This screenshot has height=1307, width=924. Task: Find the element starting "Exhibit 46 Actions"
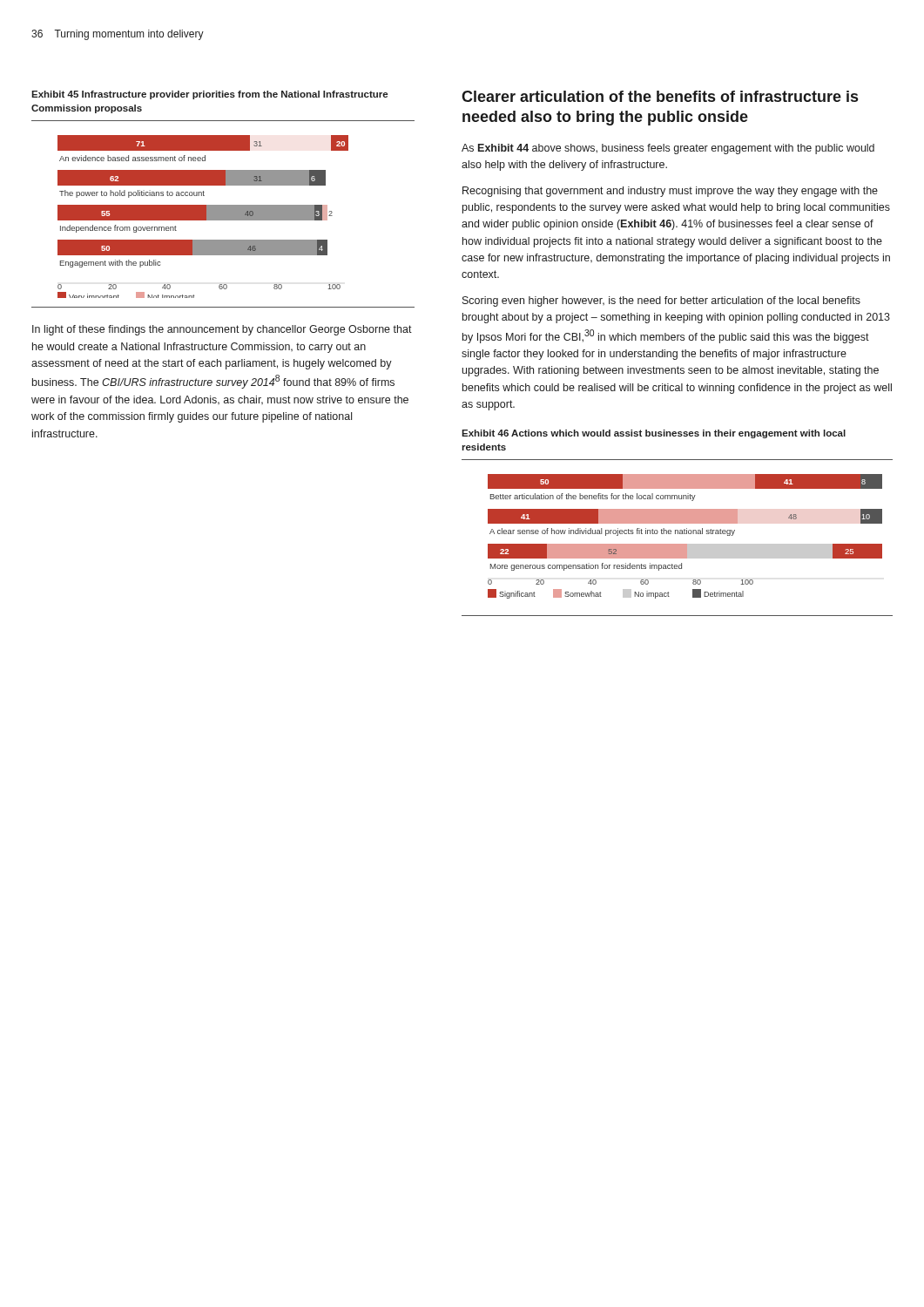(x=654, y=440)
